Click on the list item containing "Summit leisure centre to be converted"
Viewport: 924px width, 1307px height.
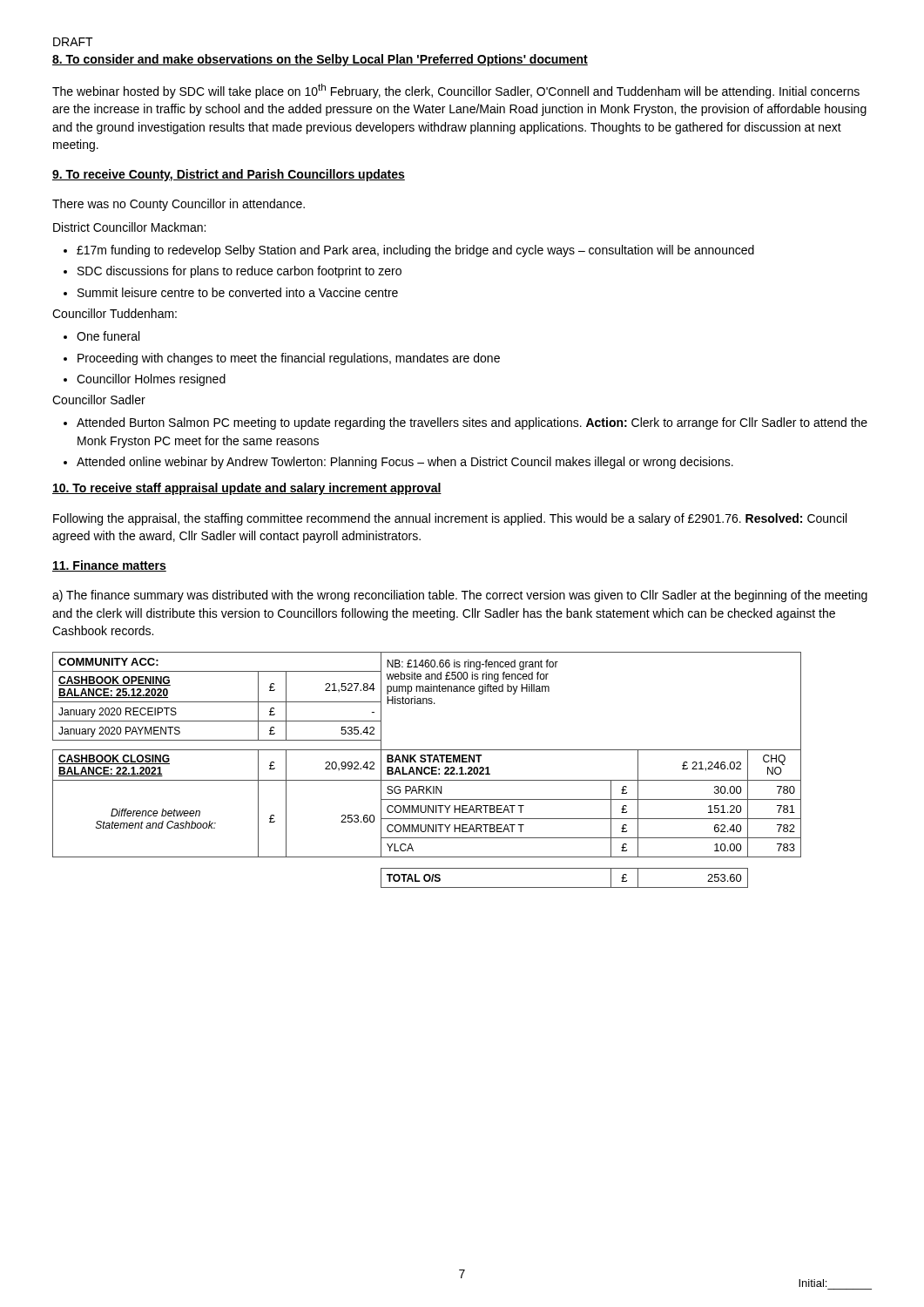[231, 292]
